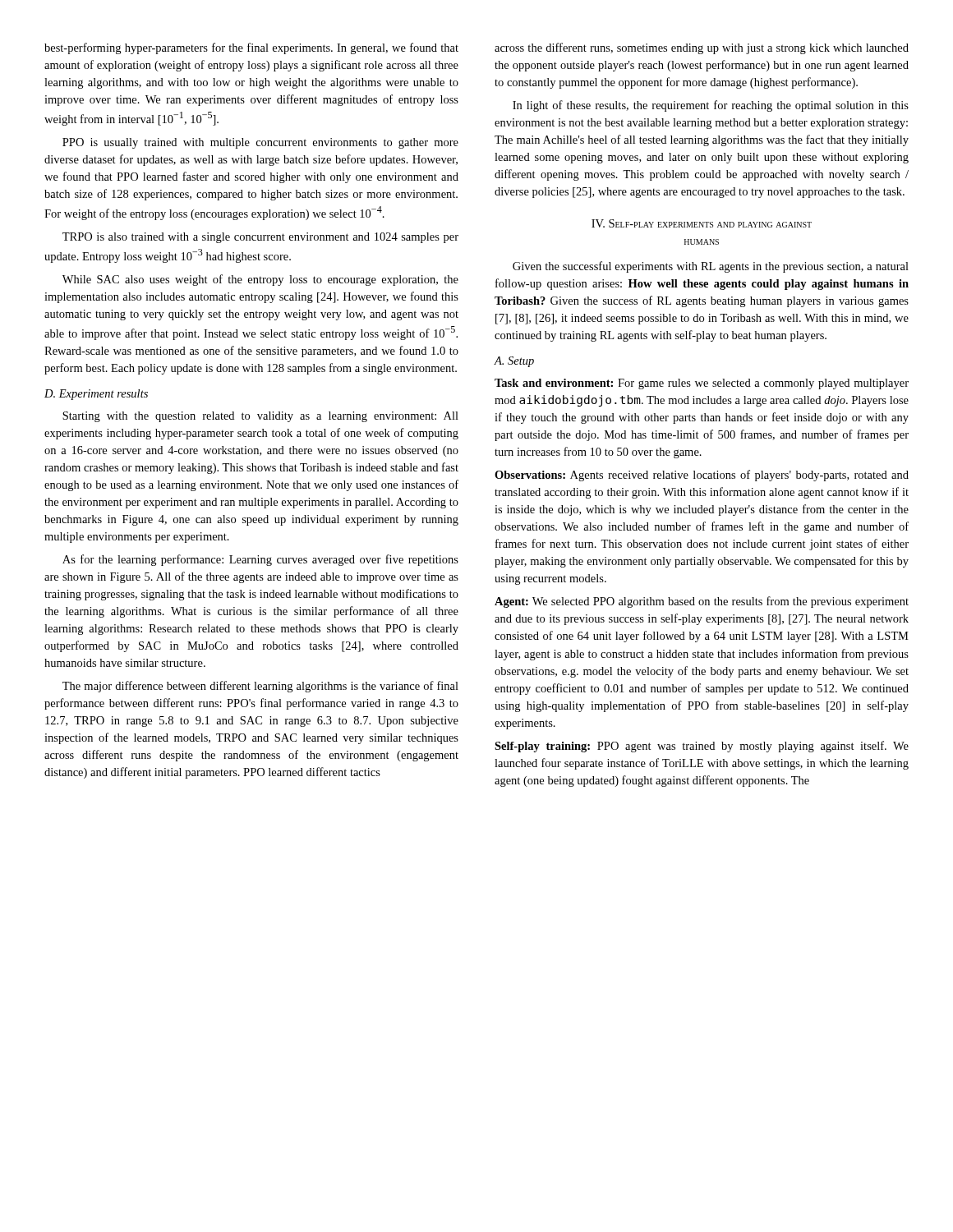This screenshot has height=1232, width=953.
Task: Click the section header that begins "IV. Self-play experiments"
Action: coord(702,233)
